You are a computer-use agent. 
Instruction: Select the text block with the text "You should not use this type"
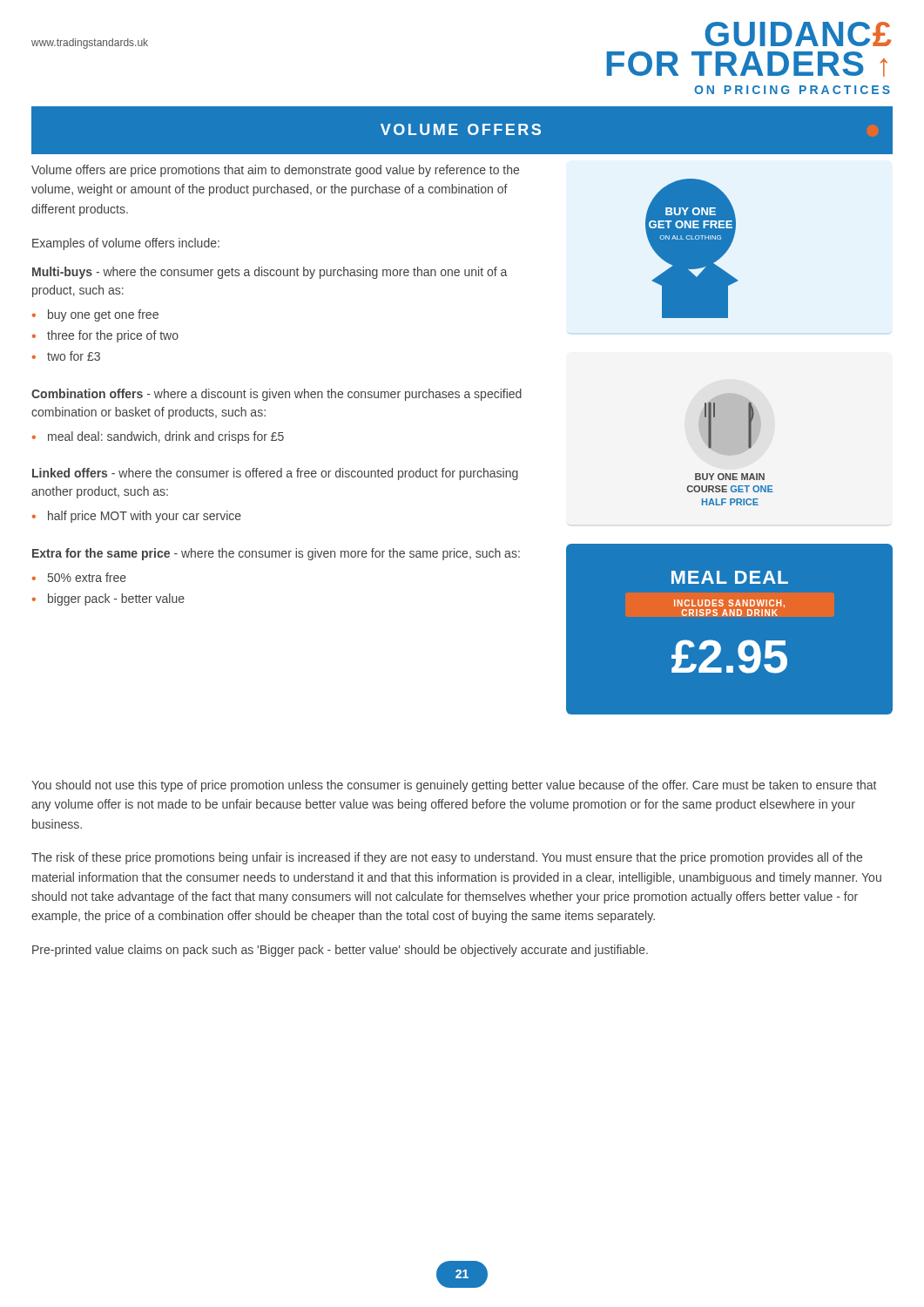(454, 805)
